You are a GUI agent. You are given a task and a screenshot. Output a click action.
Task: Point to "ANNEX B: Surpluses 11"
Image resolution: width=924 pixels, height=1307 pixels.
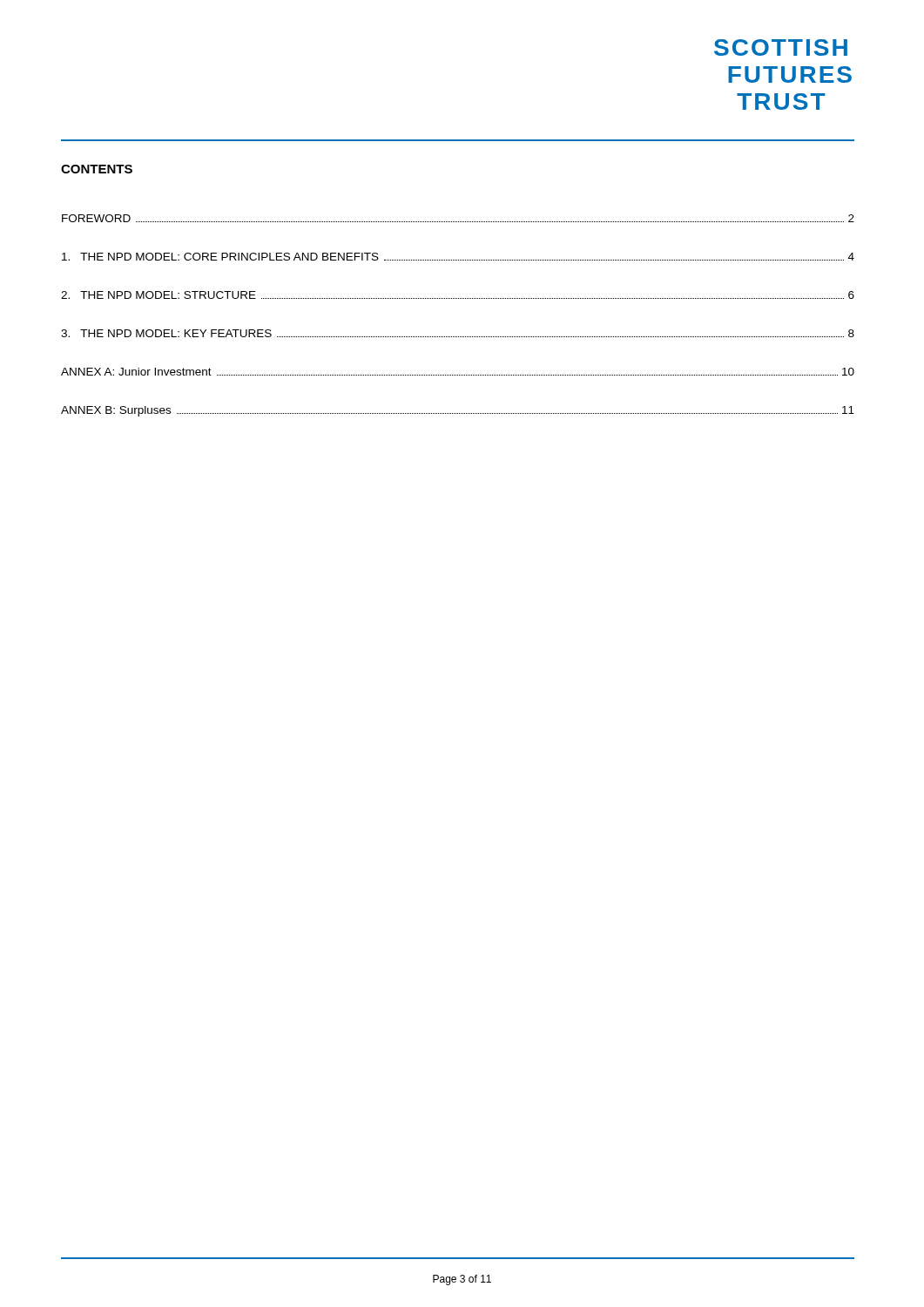(458, 411)
